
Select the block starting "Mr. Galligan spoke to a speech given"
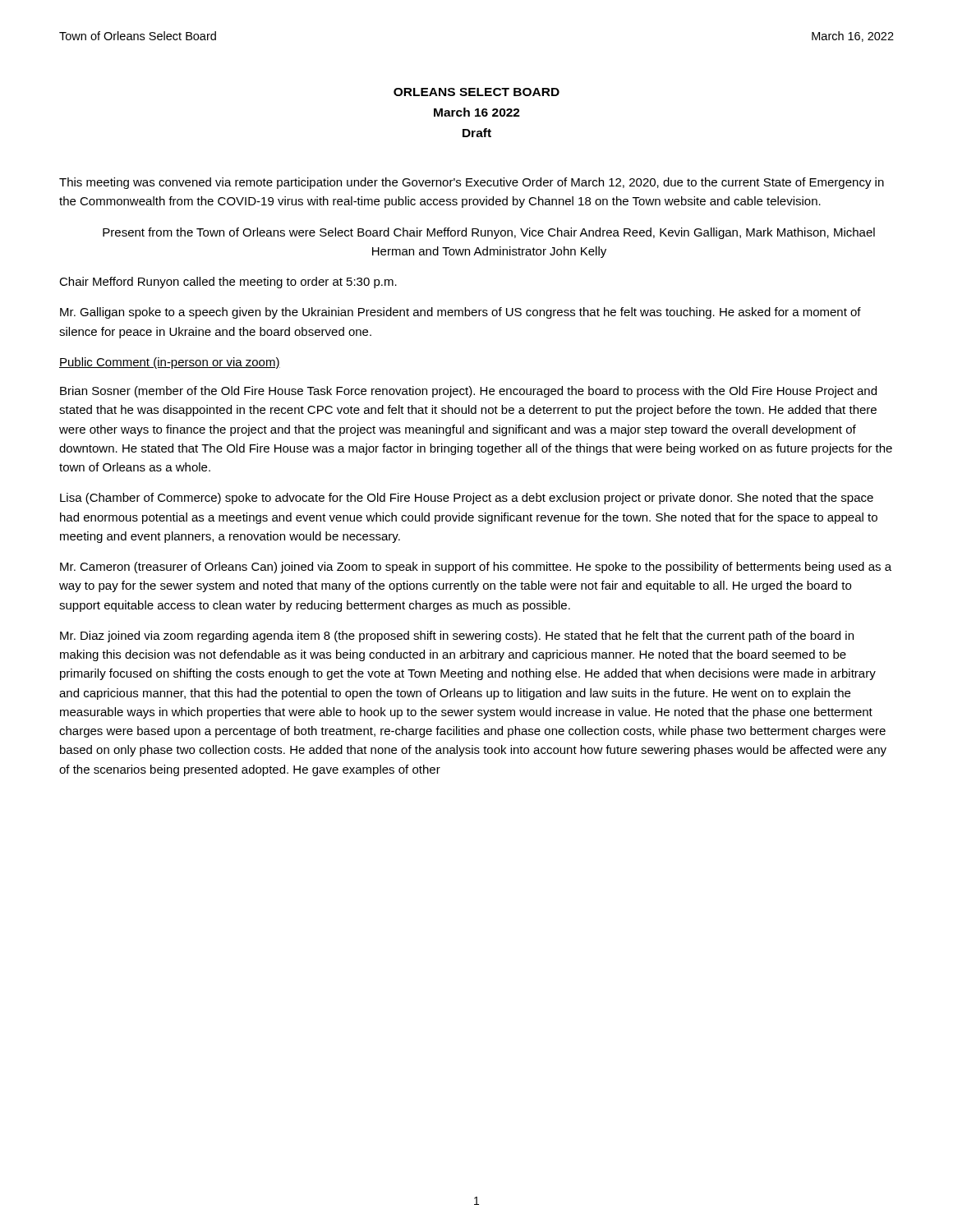click(476, 322)
